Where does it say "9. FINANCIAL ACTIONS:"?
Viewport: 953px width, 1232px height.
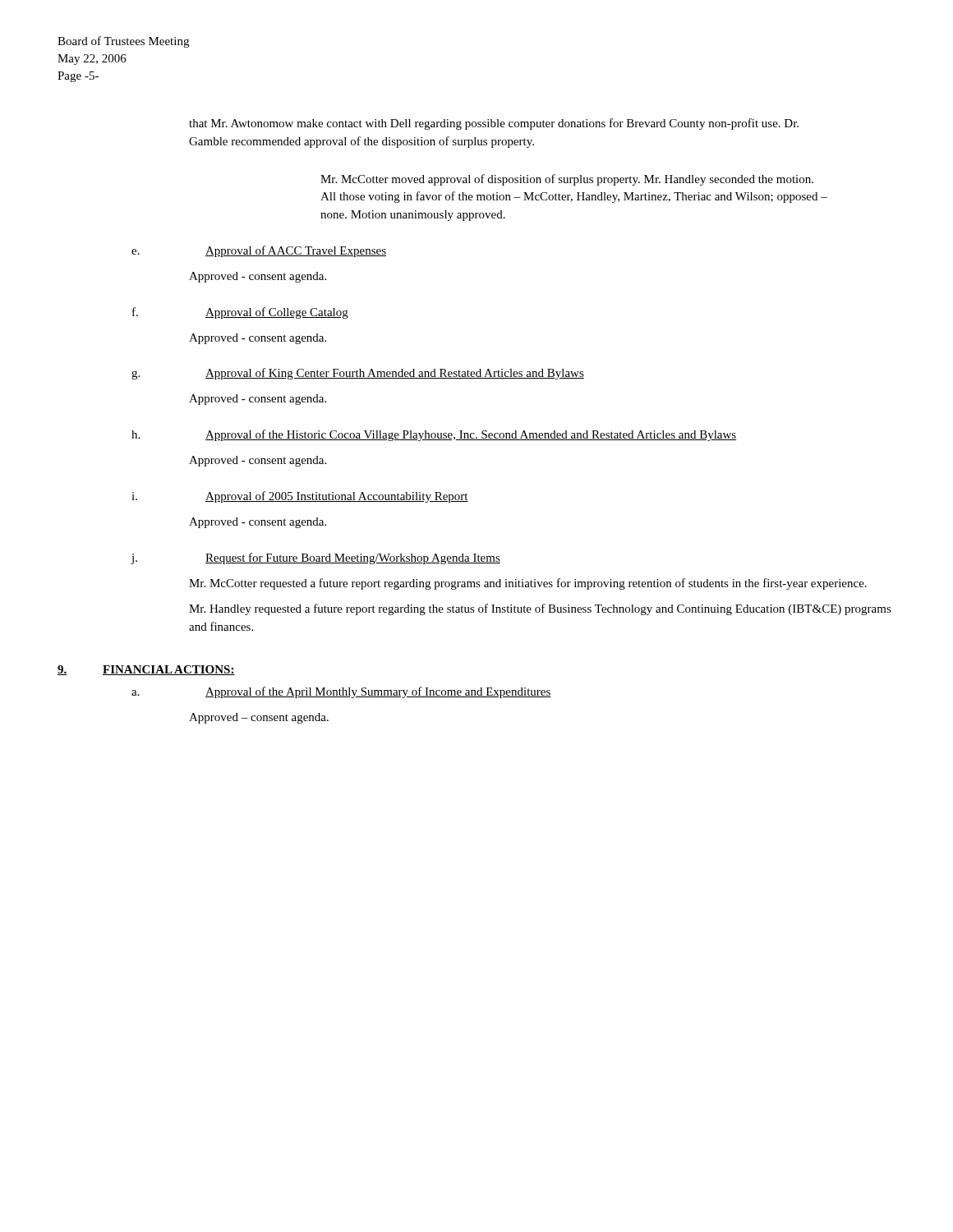[x=146, y=670]
